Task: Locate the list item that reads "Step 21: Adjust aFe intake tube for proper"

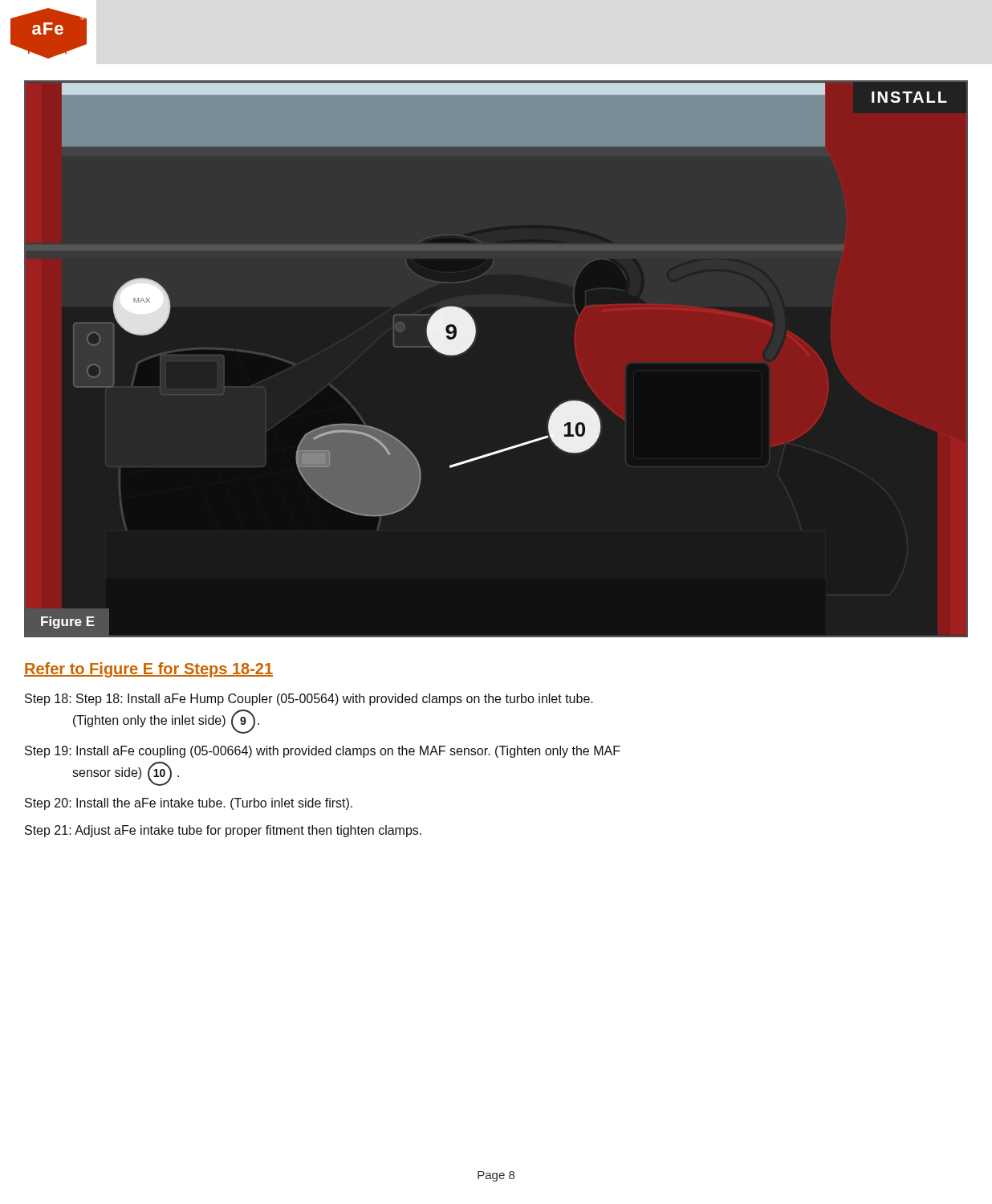Action: [223, 831]
